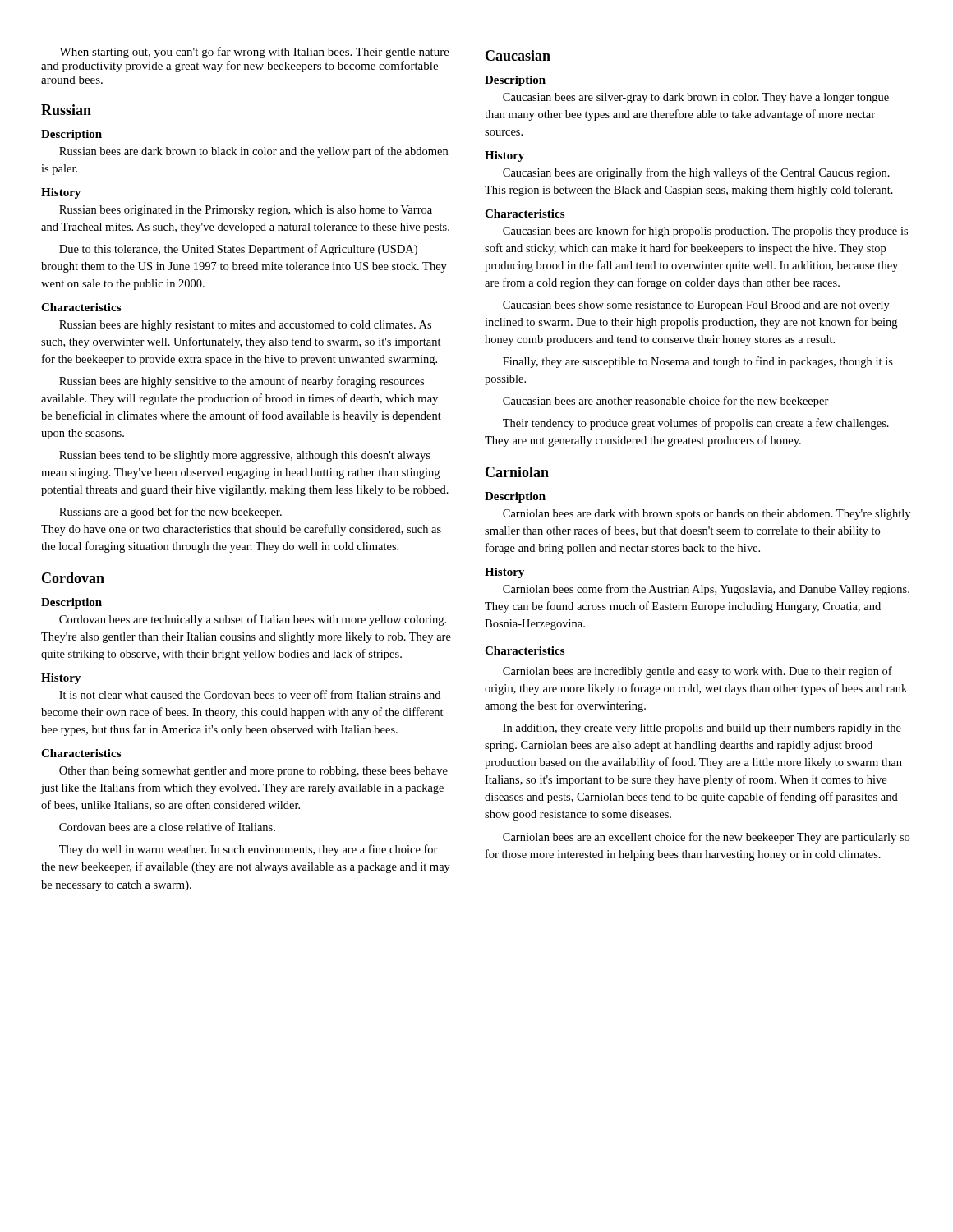Locate the text block containing "Caucasian bees are known"

click(698, 336)
